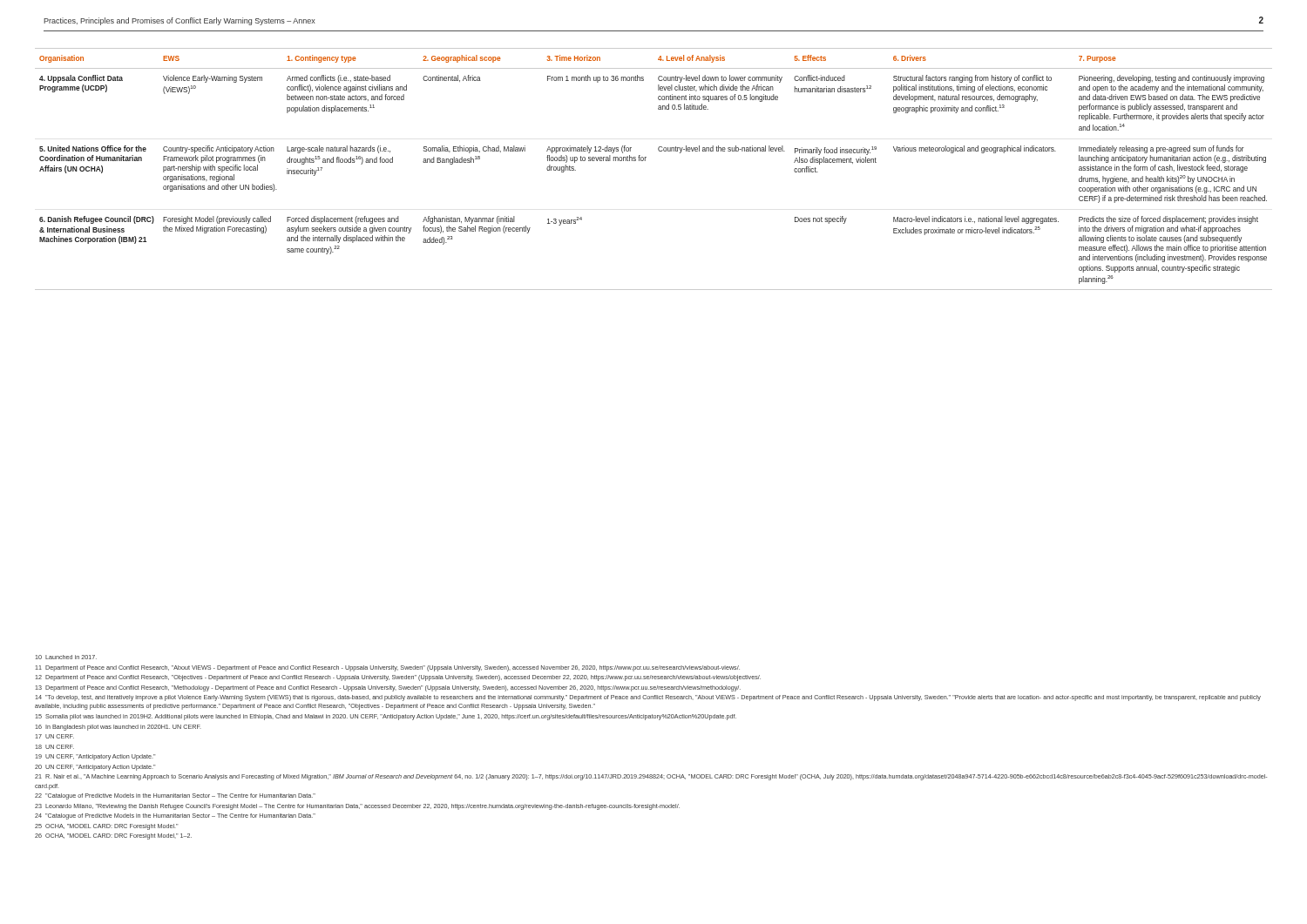Image resolution: width=1307 pixels, height=924 pixels.
Task: Locate the block of text that opens with "12 Department of Peace and Conflict Research, "Objectives"
Action: 398,677
